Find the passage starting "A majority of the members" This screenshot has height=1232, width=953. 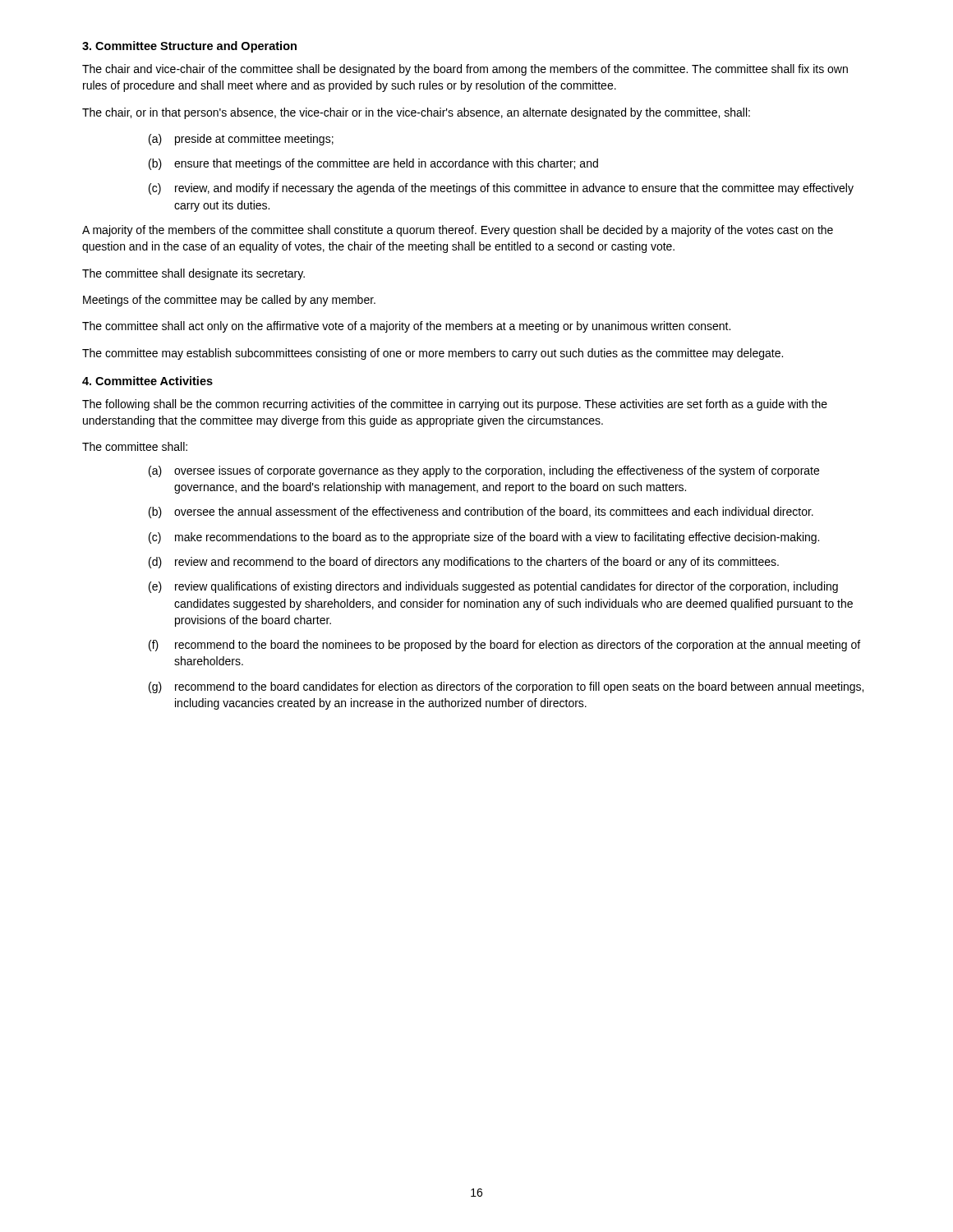click(458, 238)
